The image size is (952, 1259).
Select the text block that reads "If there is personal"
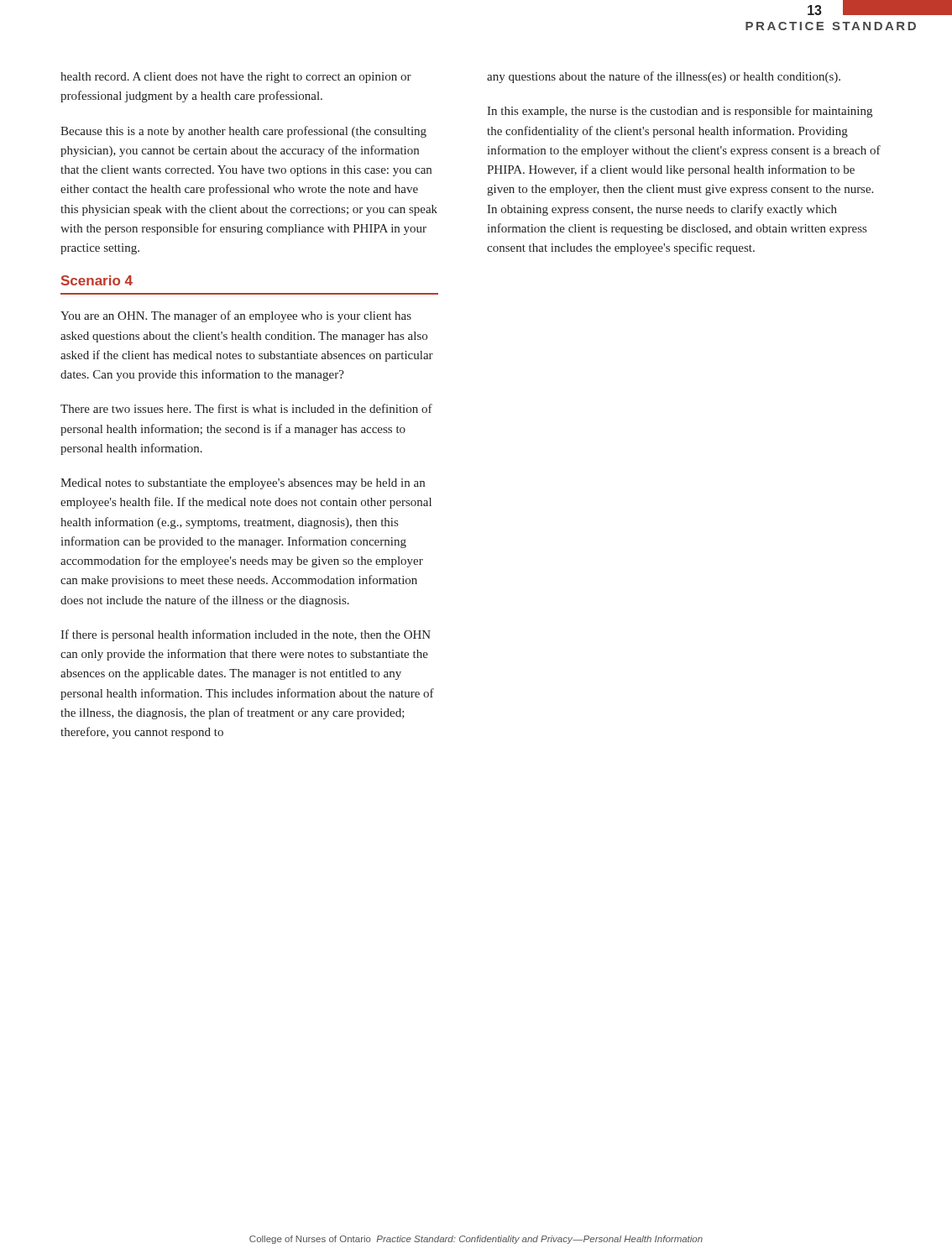click(x=247, y=683)
